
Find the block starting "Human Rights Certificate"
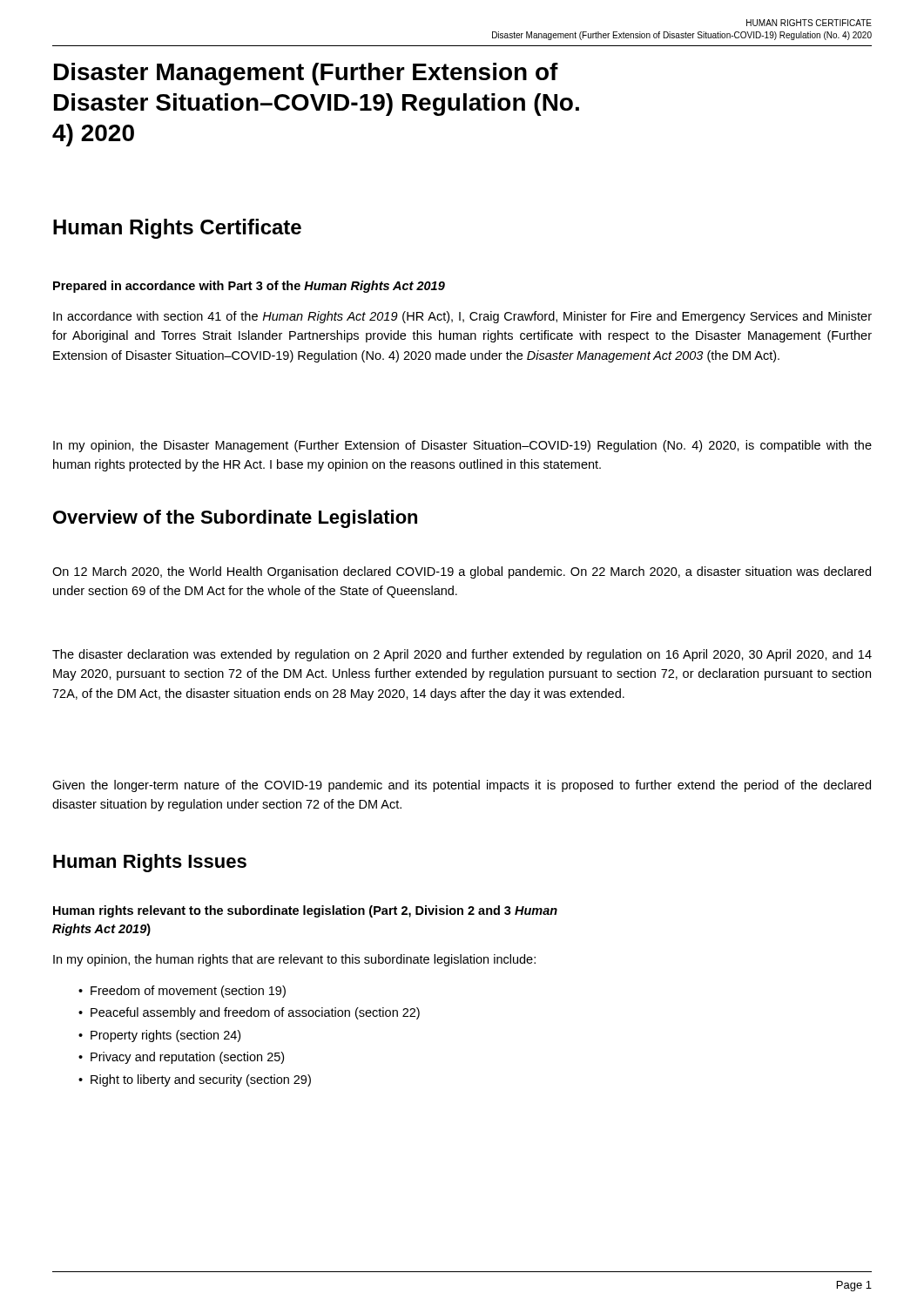point(177,229)
